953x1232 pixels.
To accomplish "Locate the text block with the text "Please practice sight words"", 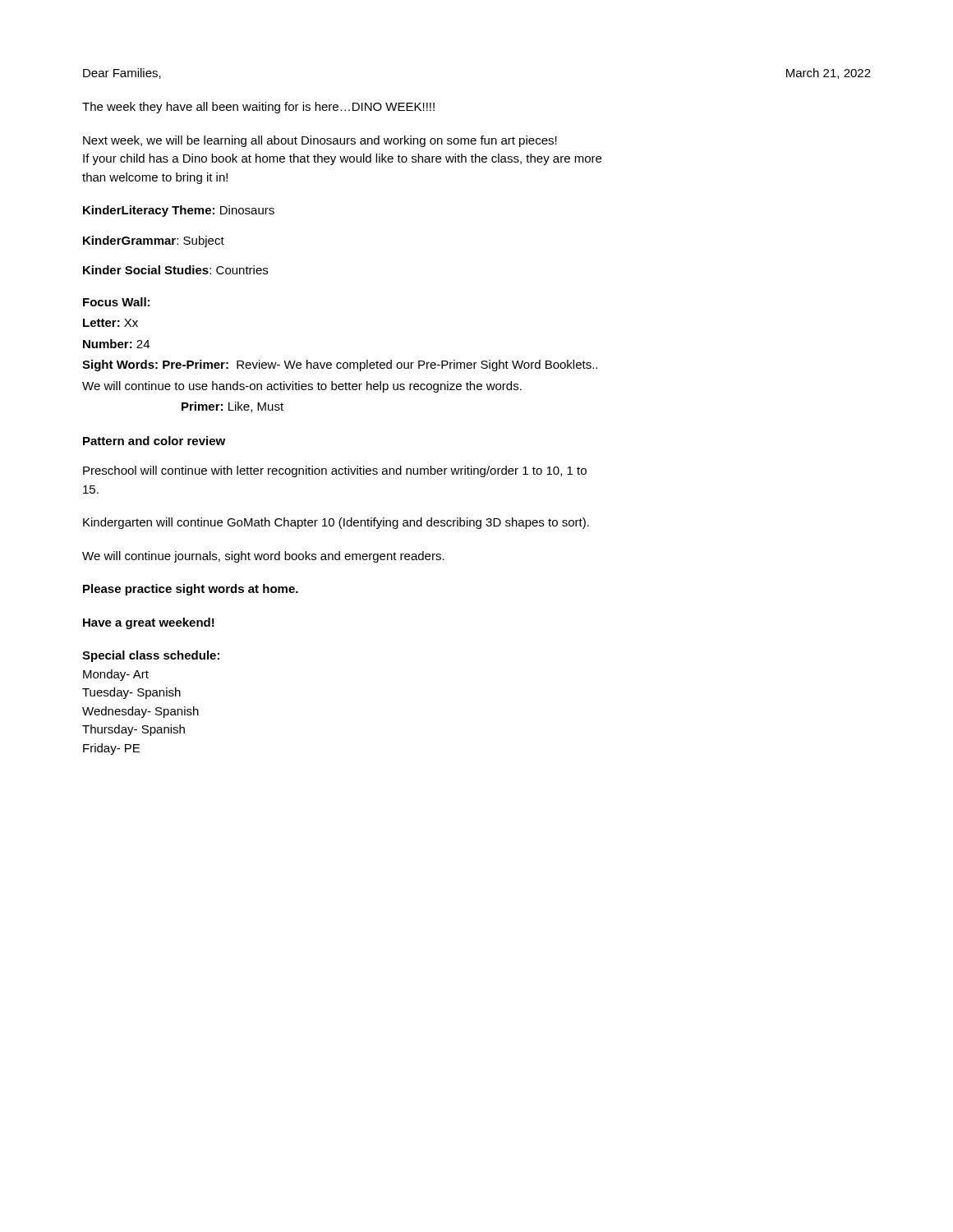I will tap(190, 588).
